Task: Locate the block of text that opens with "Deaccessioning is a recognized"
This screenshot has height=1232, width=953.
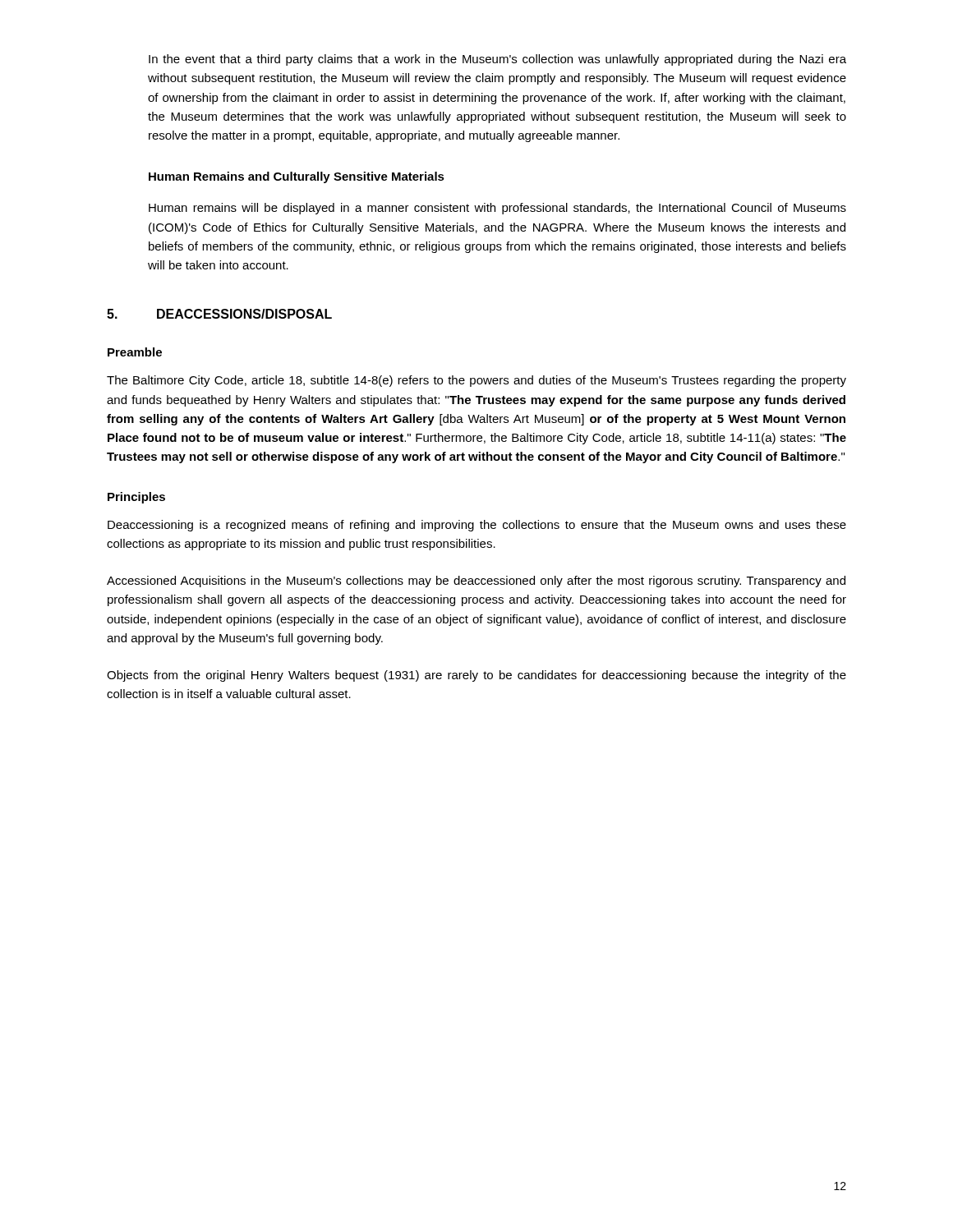Action: pyautogui.click(x=476, y=534)
